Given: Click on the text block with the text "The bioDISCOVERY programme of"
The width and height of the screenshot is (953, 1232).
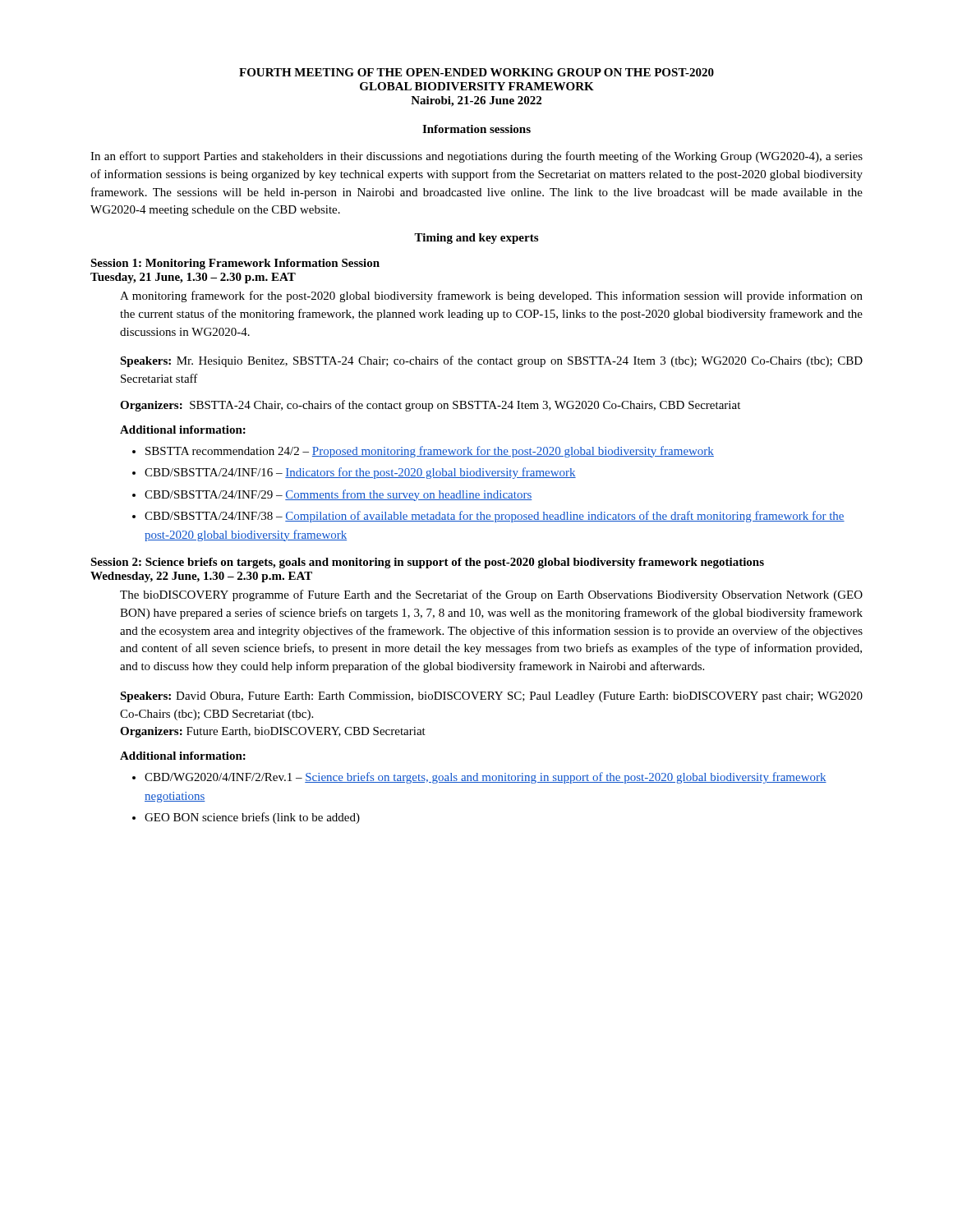Looking at the screenshot, I should click(491, 630).
